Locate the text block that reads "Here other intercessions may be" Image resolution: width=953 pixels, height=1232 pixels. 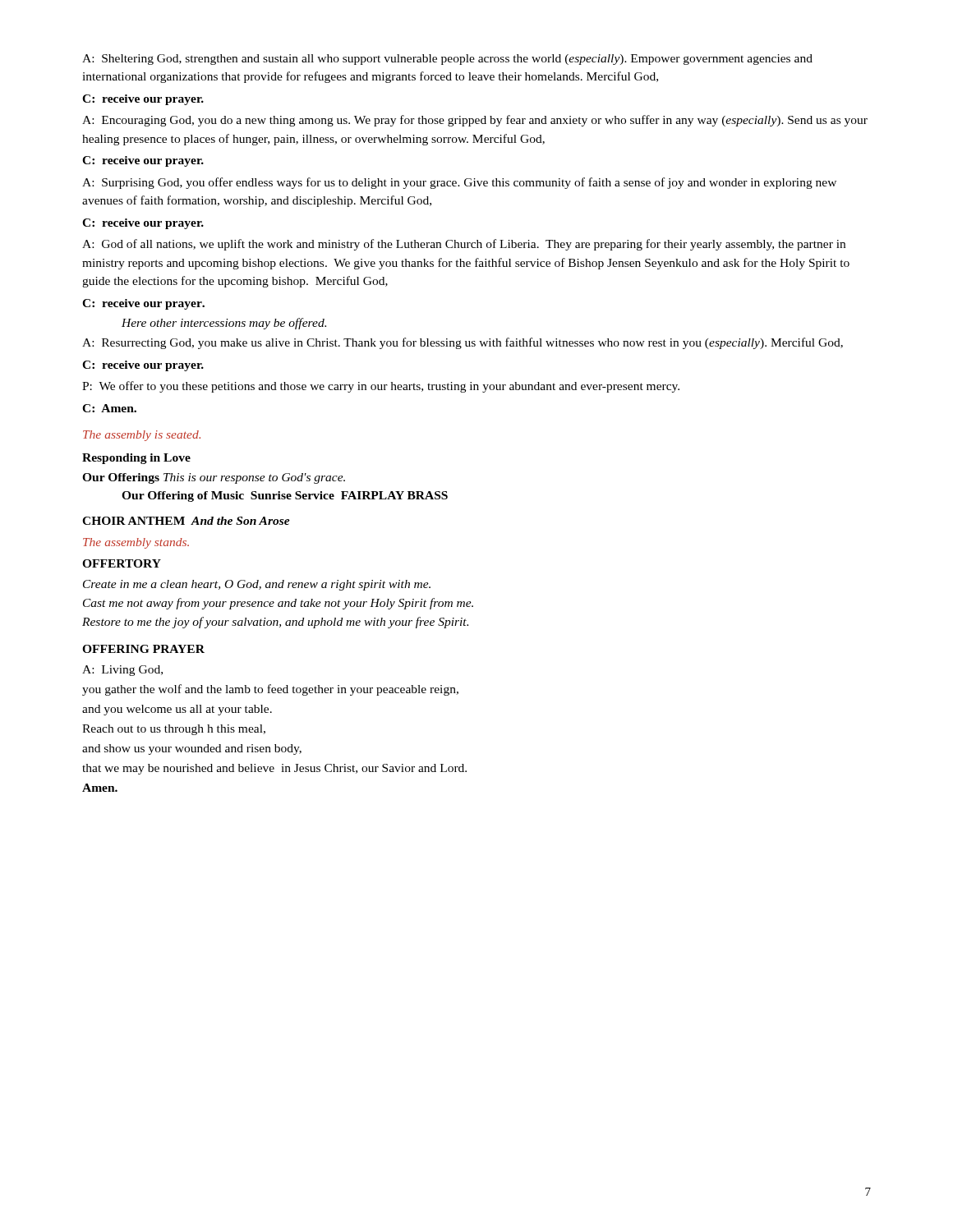(224, 324)
